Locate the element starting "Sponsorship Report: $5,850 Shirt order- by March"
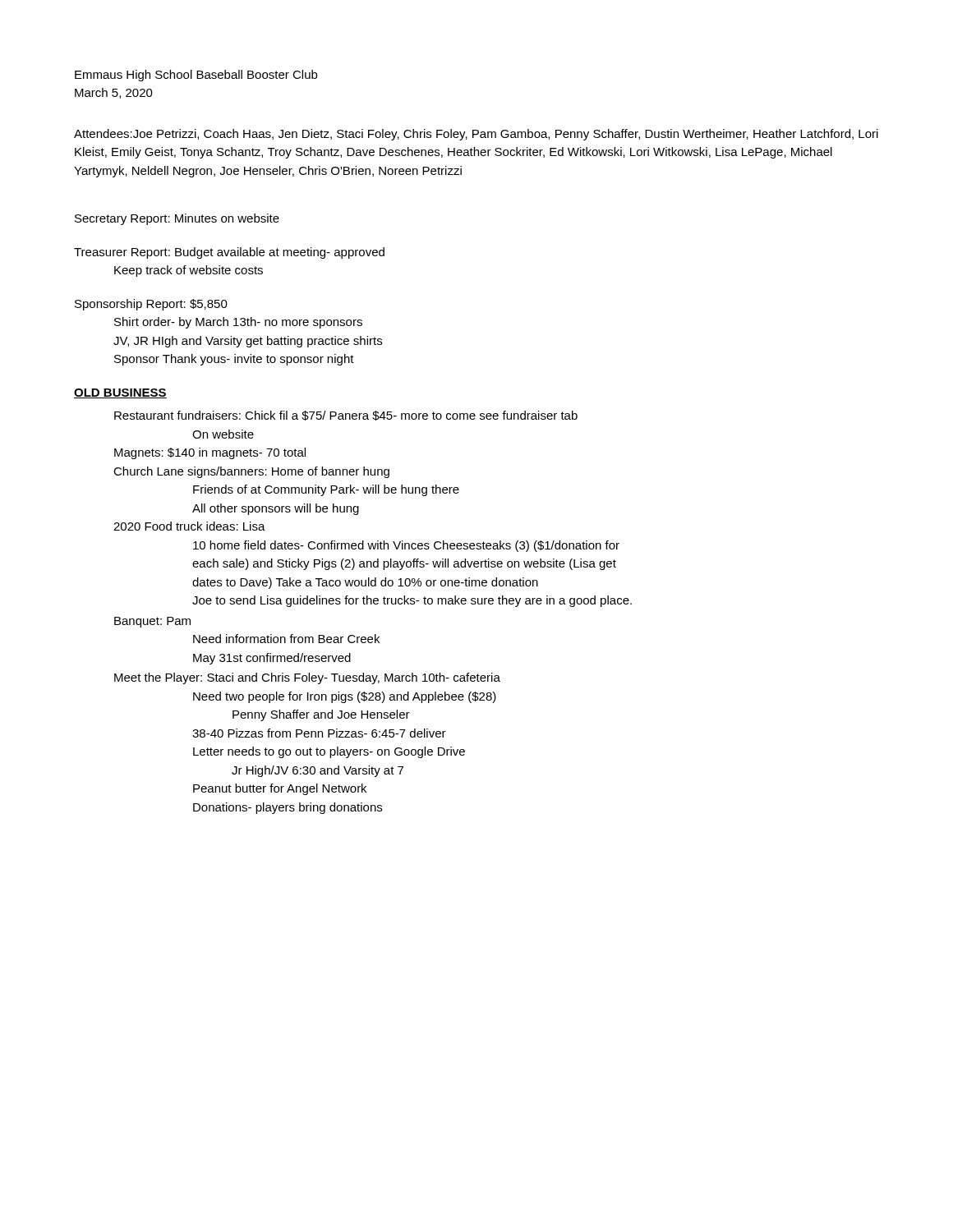953x1232 pixels. point(151,305)
